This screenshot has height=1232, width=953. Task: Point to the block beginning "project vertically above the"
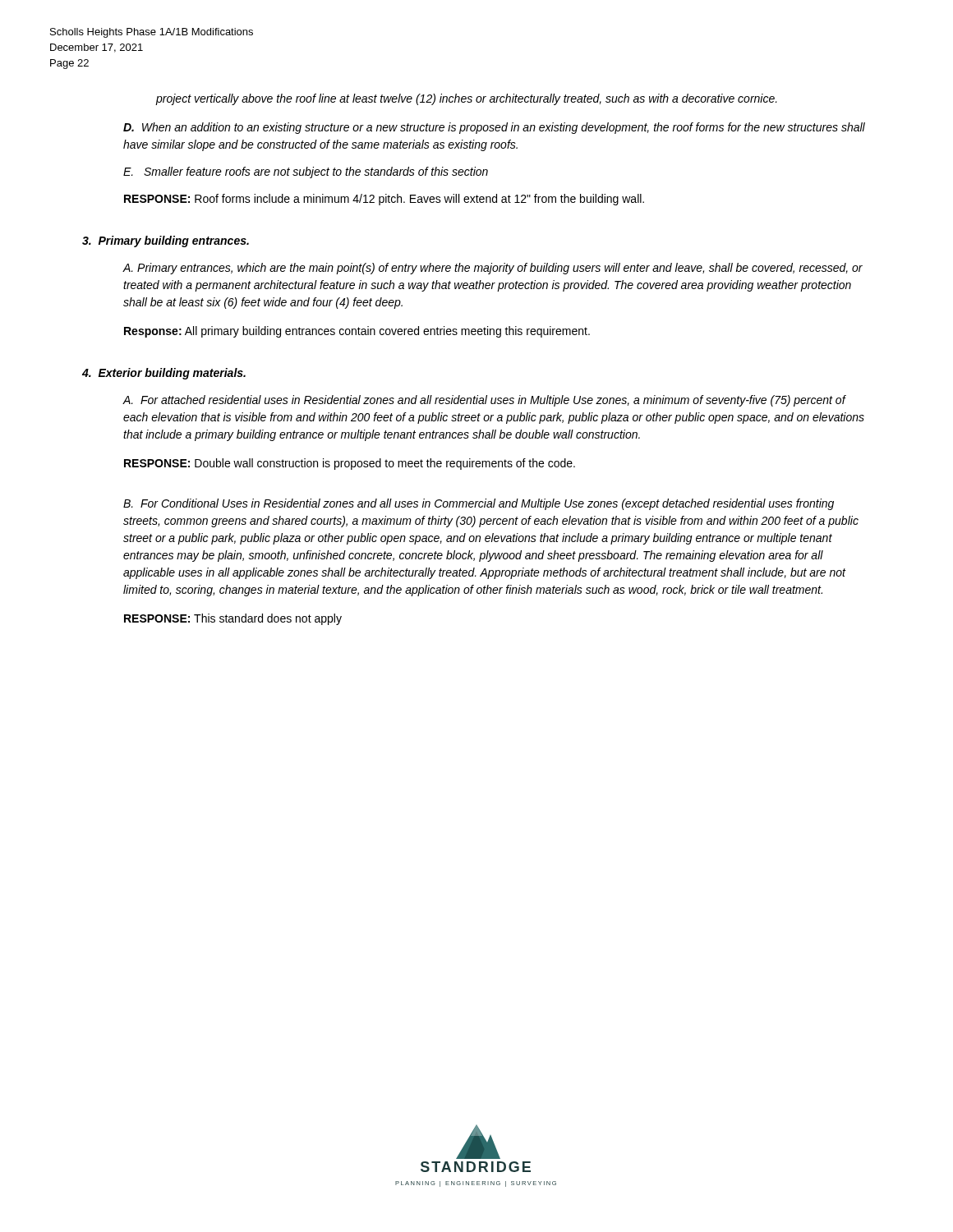[x=467, y=99]
